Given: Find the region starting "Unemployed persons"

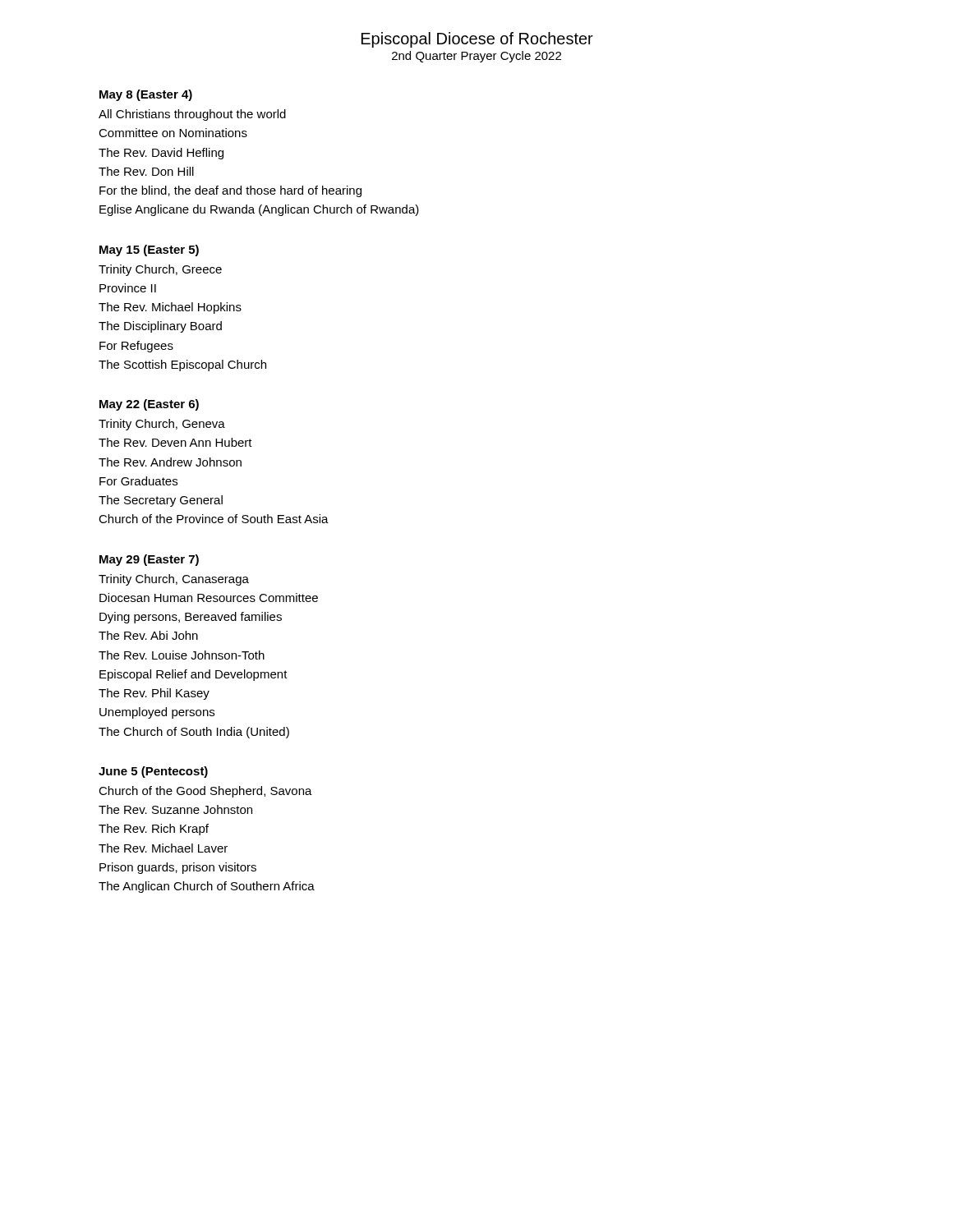Looking at the screenshot, I should point(157,712).
